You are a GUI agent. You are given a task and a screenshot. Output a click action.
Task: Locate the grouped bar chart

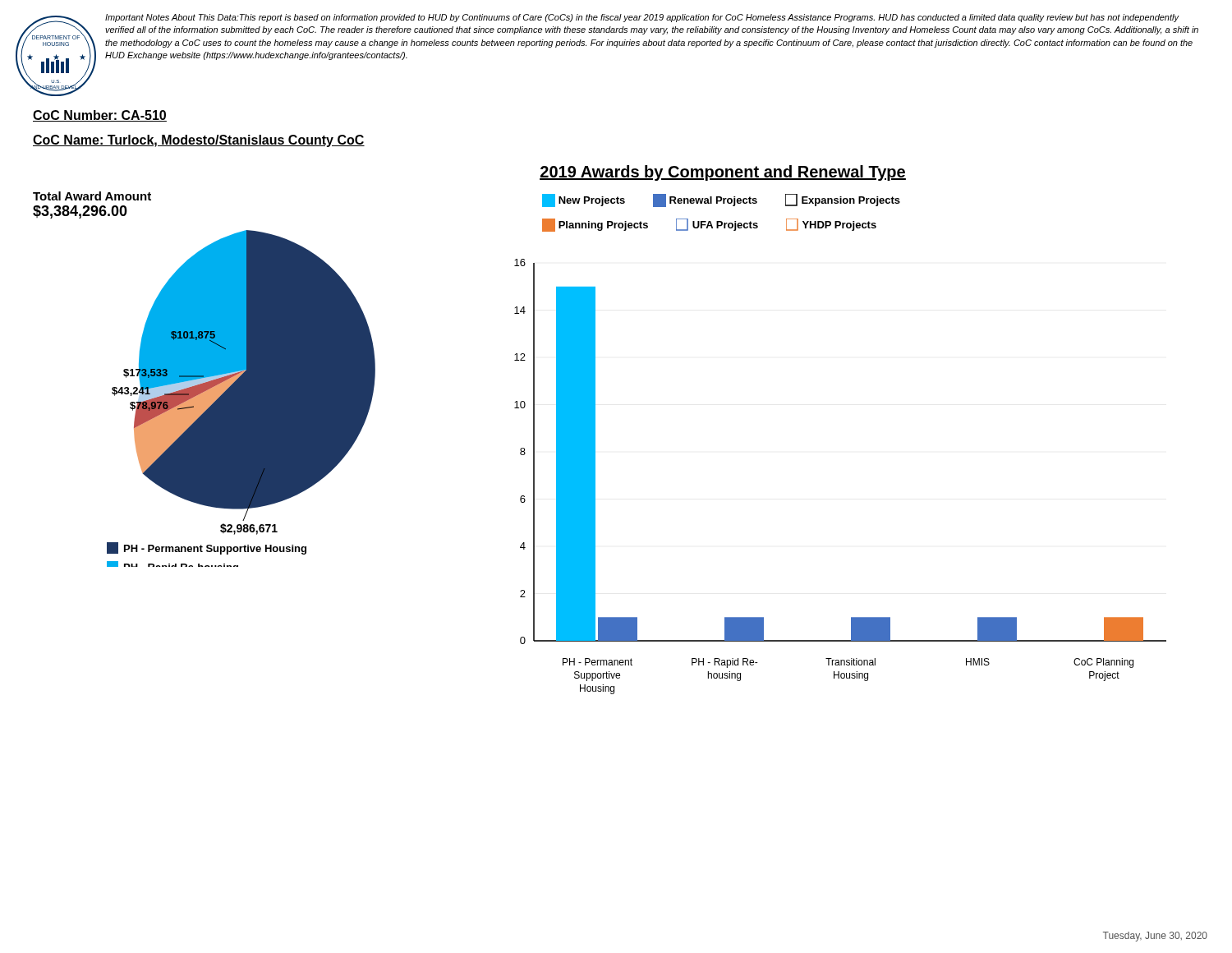pyautogui.click(x=825, y=501)
